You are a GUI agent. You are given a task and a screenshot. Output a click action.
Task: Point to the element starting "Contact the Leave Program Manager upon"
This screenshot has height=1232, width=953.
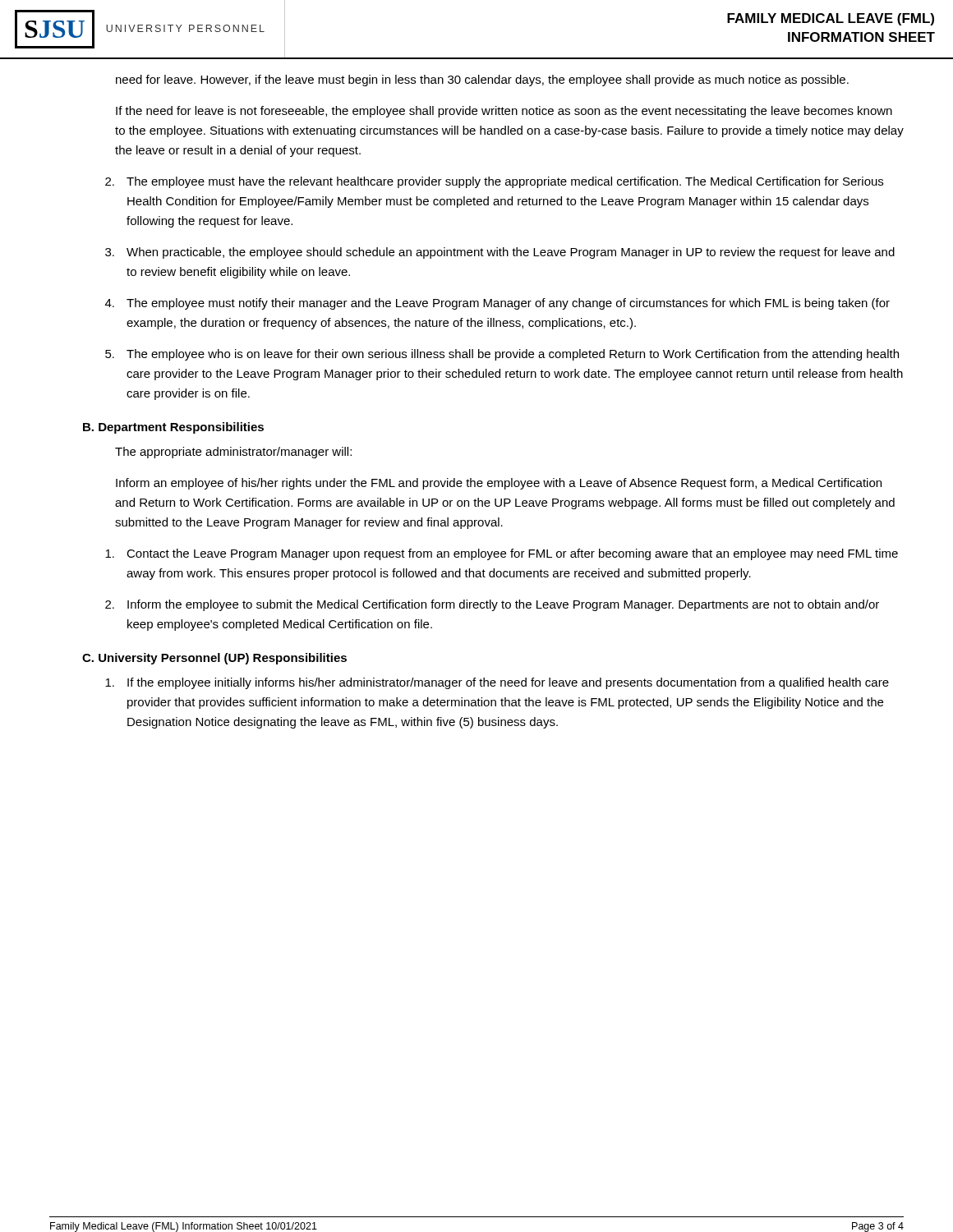point(476,563)
